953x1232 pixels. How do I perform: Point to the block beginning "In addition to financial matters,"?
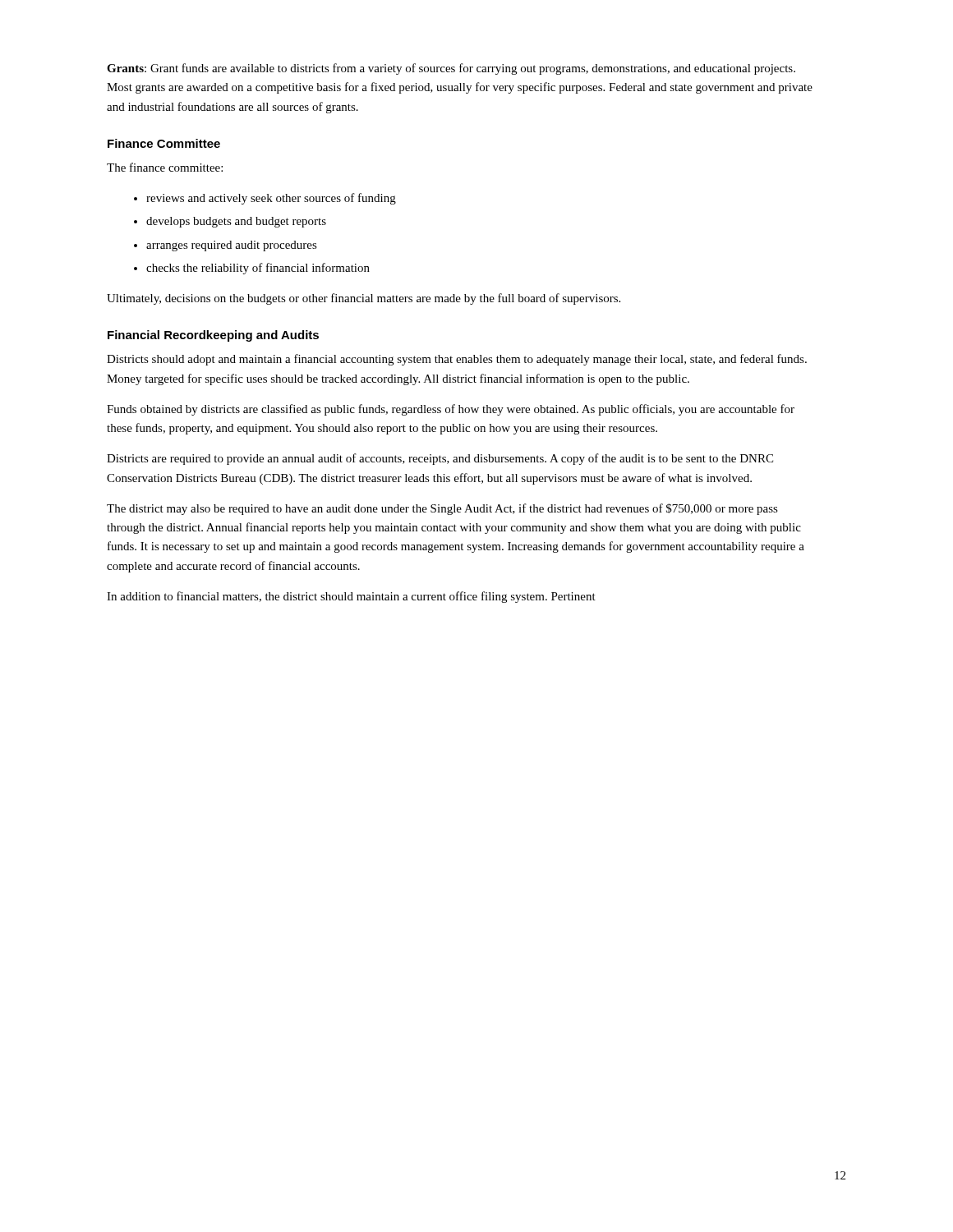click(x=460, y=597)
